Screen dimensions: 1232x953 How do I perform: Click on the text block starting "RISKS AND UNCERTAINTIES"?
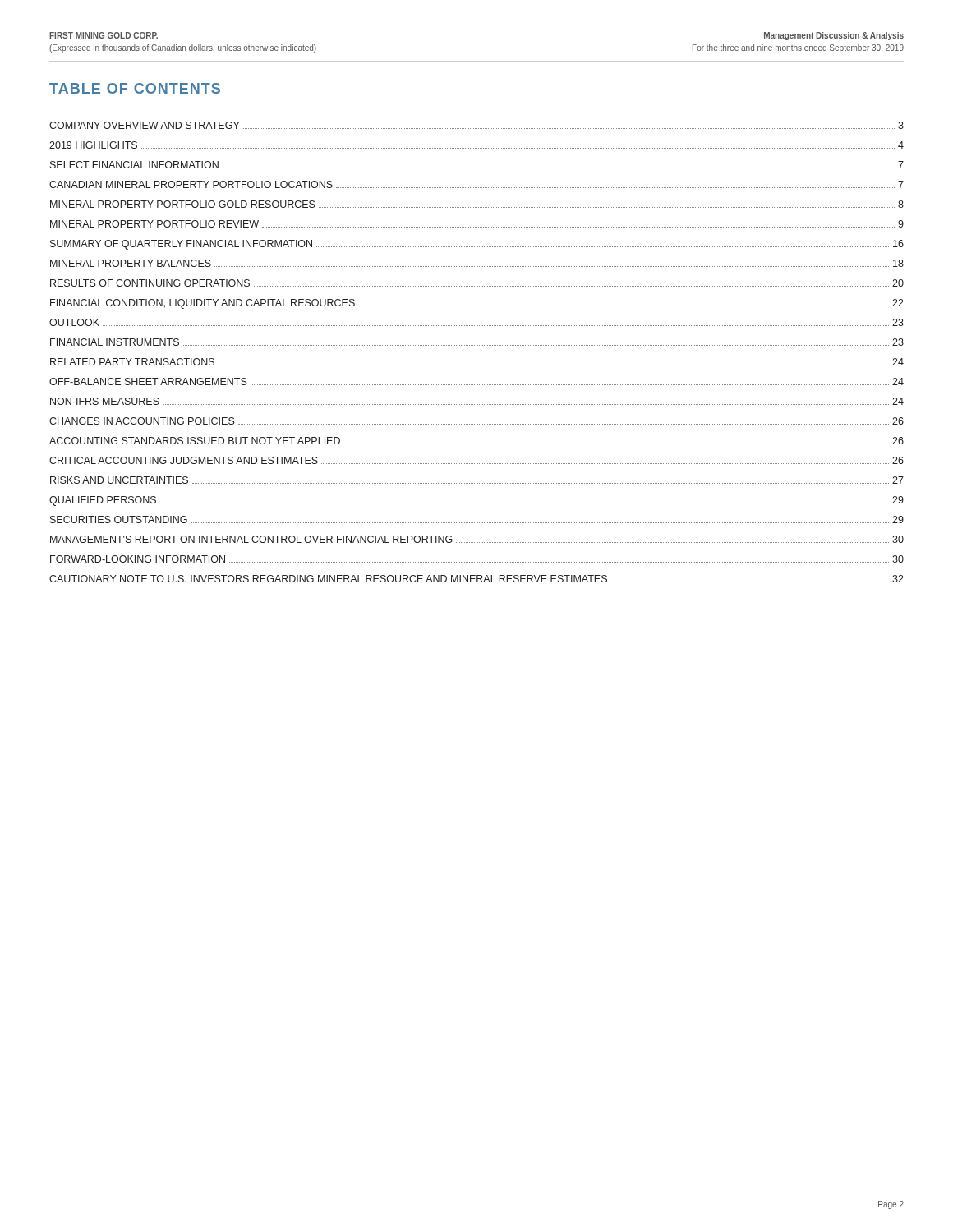click(x=476, y=480)
